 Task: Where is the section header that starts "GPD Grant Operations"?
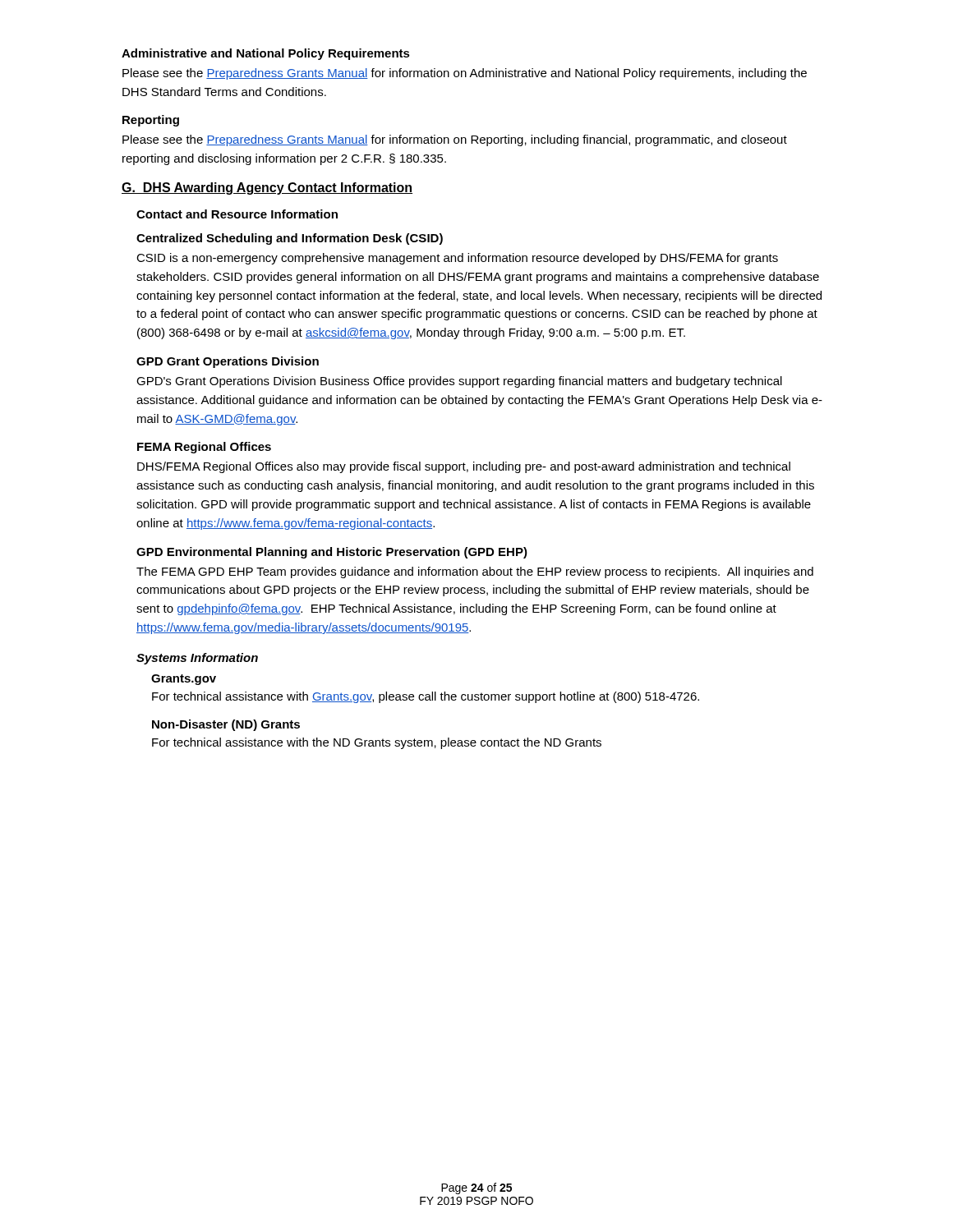pyautogui.click(x=228, y=361)
